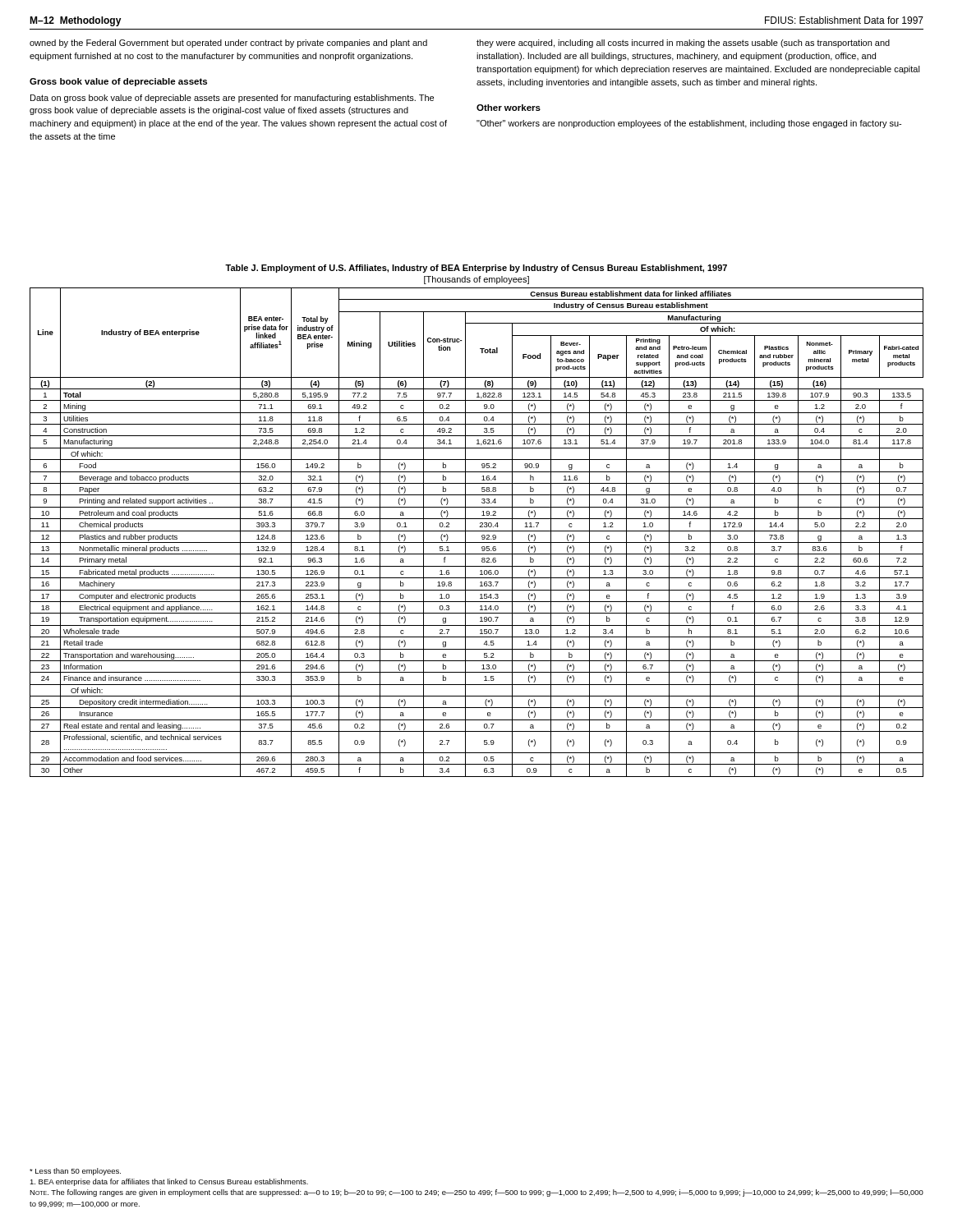Navigate to the text starting "[Thousands of employees]"
The width and height of the screenshot is (953, 1232).
pos(476,279)
